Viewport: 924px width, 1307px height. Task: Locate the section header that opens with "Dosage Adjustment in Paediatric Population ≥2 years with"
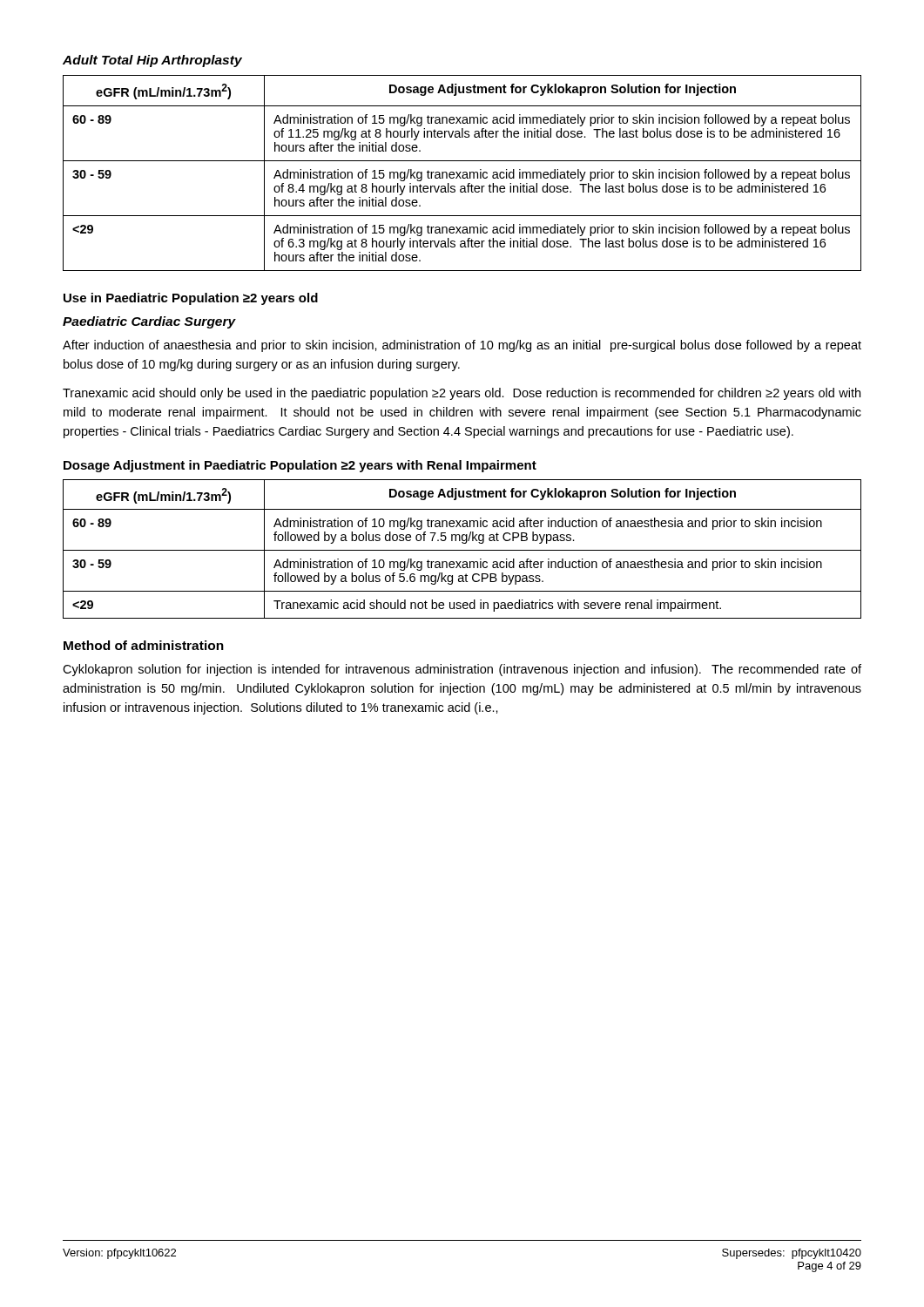tap(299, 465)
